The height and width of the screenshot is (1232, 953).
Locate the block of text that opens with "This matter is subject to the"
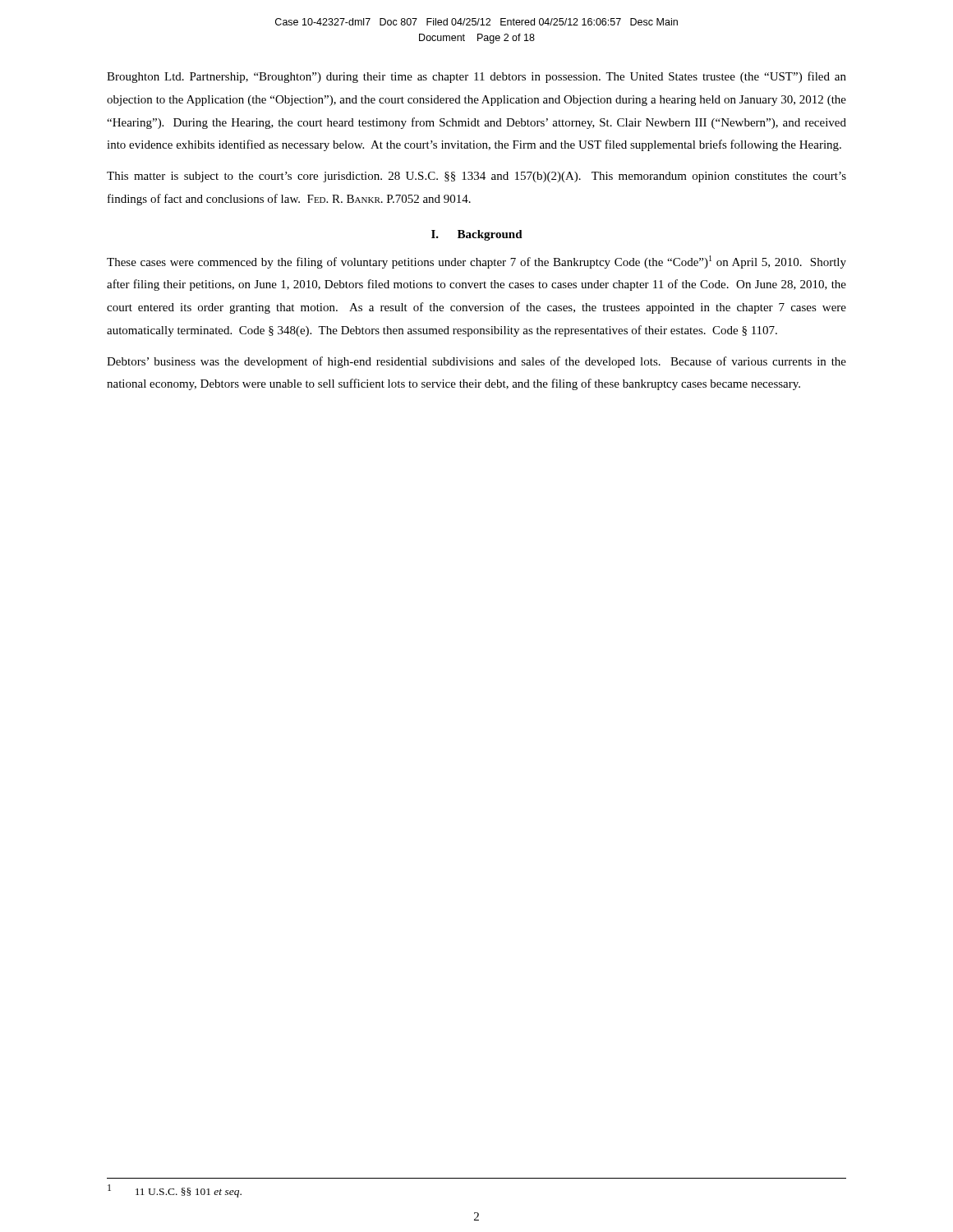point(476,188)
